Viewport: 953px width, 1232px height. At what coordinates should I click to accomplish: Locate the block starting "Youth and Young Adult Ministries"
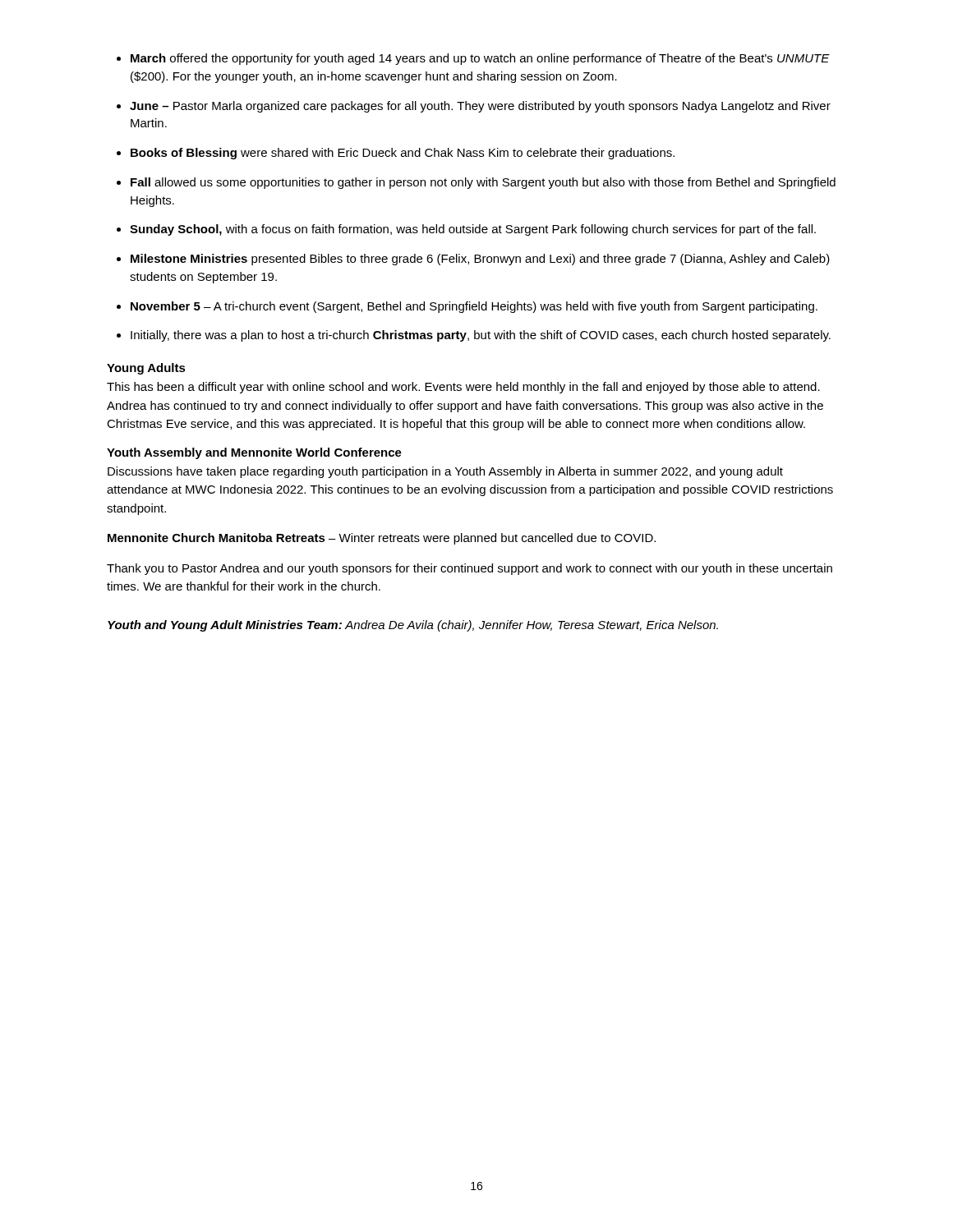[413, 624]
